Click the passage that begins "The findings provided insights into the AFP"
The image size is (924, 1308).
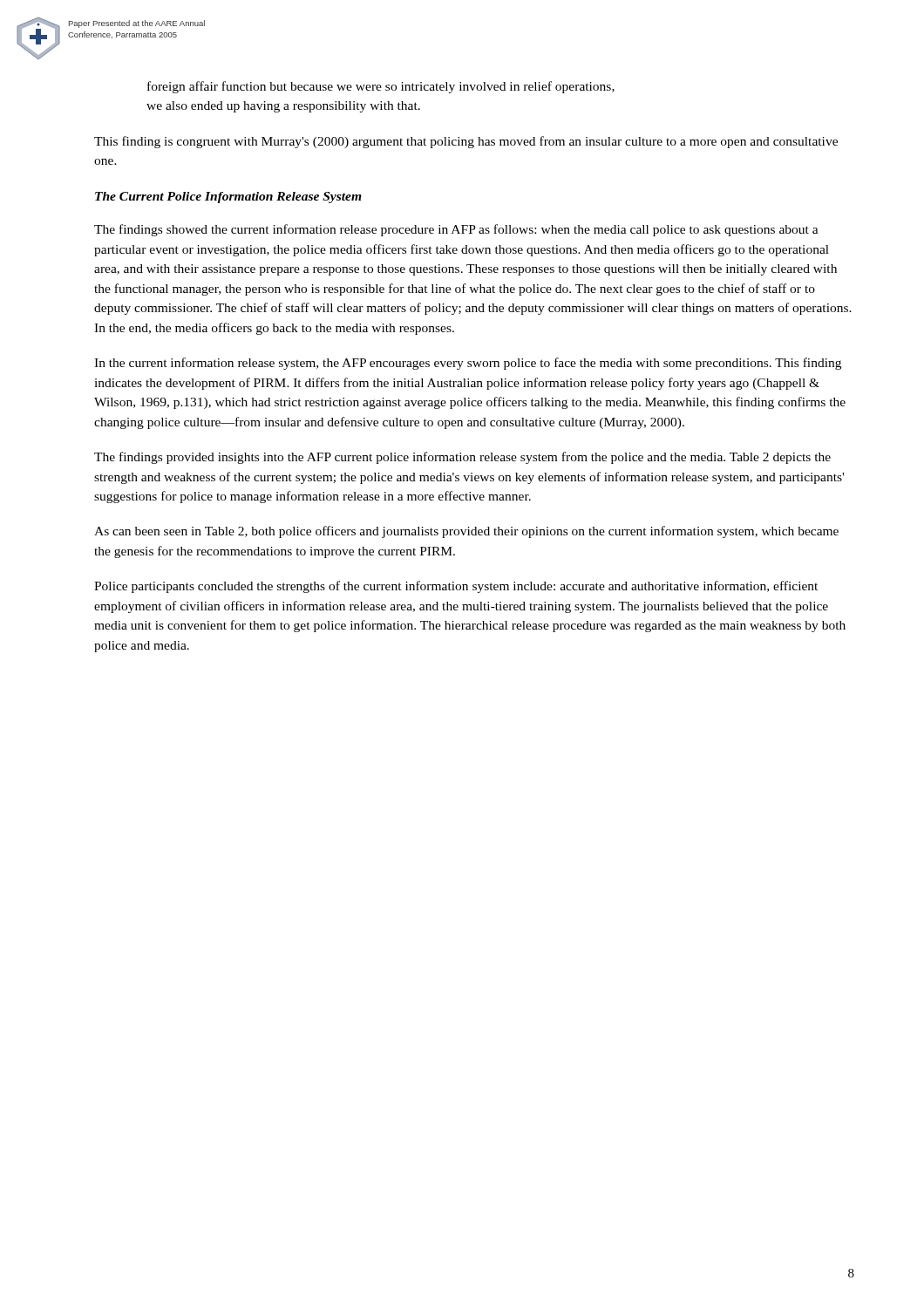point(469,476)
